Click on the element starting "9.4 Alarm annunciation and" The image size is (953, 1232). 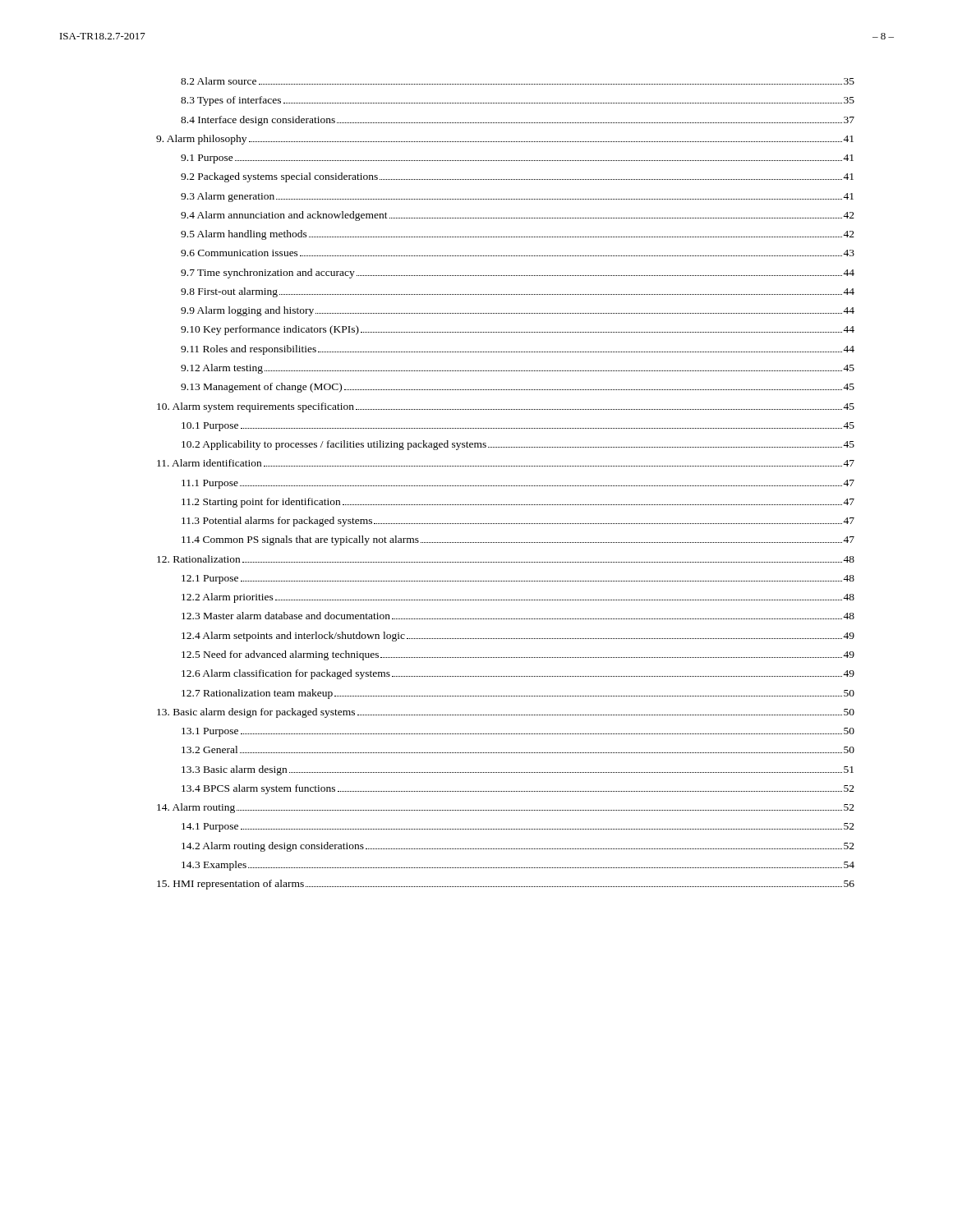(x=518, y=215)
